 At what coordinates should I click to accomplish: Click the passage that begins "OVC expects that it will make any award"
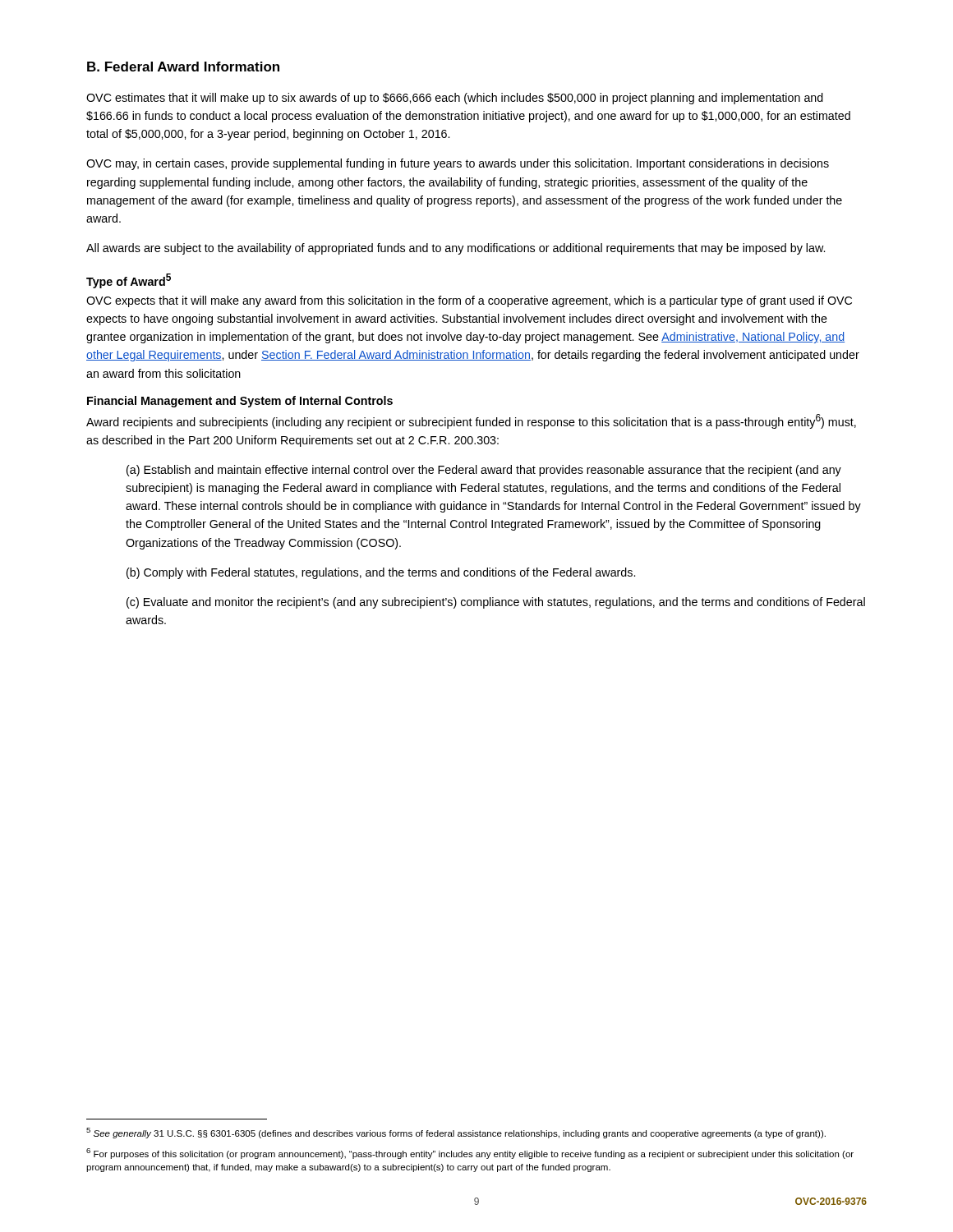[473, 337]
